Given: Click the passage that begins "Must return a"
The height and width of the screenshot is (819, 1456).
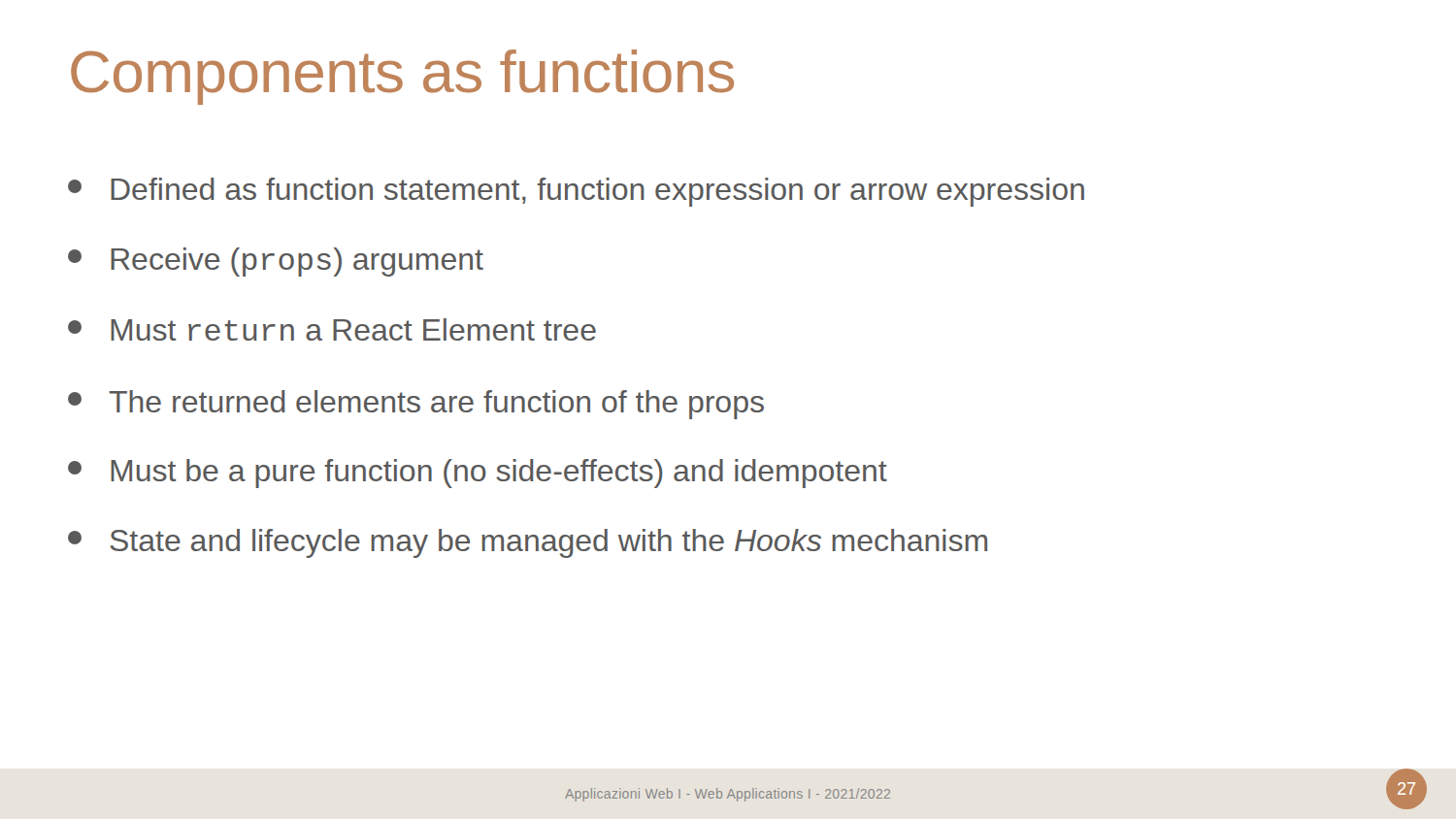Looking at the screenshot, I should [332, 329].
